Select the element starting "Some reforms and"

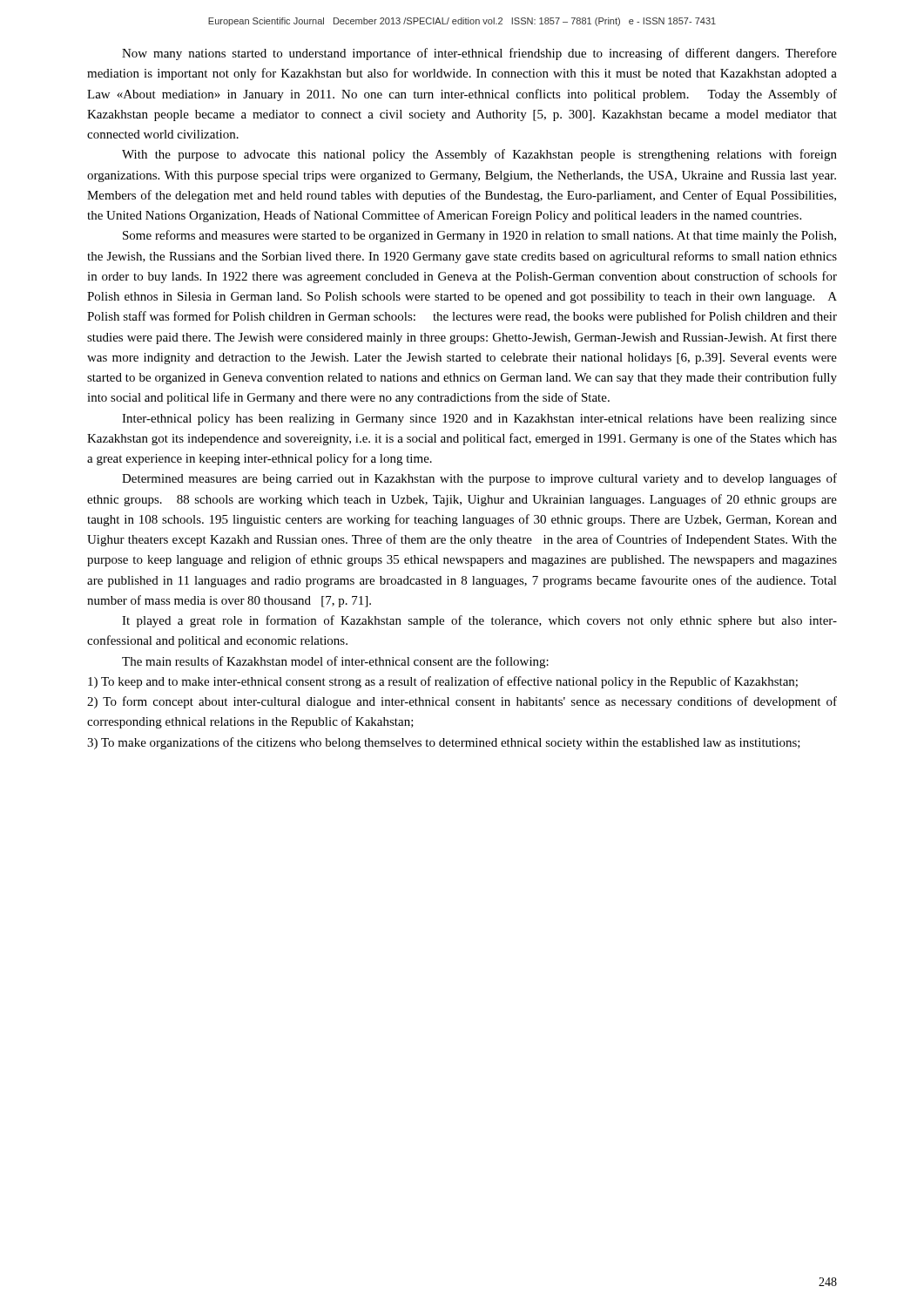(462, 317)
